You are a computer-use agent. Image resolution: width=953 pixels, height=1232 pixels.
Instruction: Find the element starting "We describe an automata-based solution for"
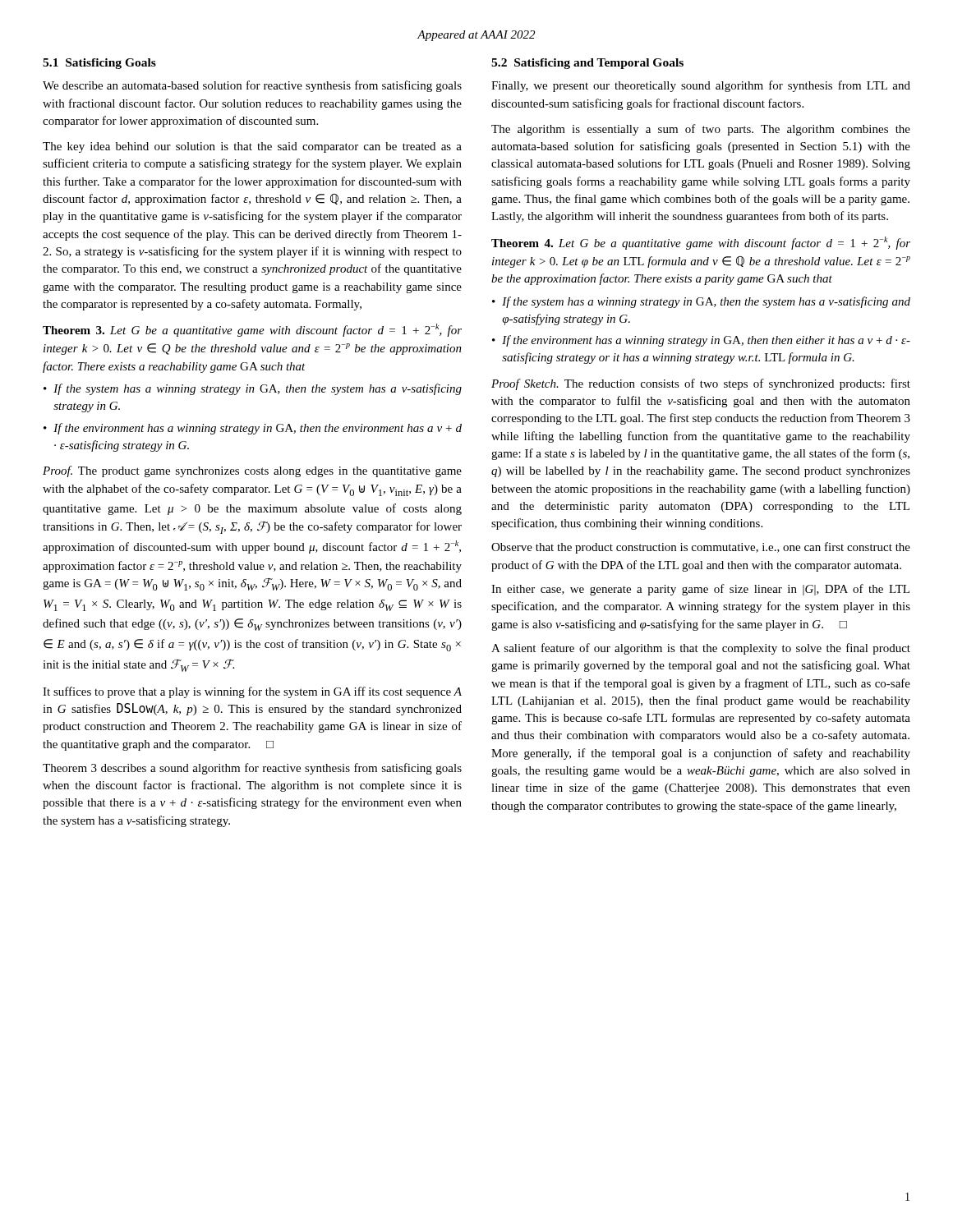point(252,103)
